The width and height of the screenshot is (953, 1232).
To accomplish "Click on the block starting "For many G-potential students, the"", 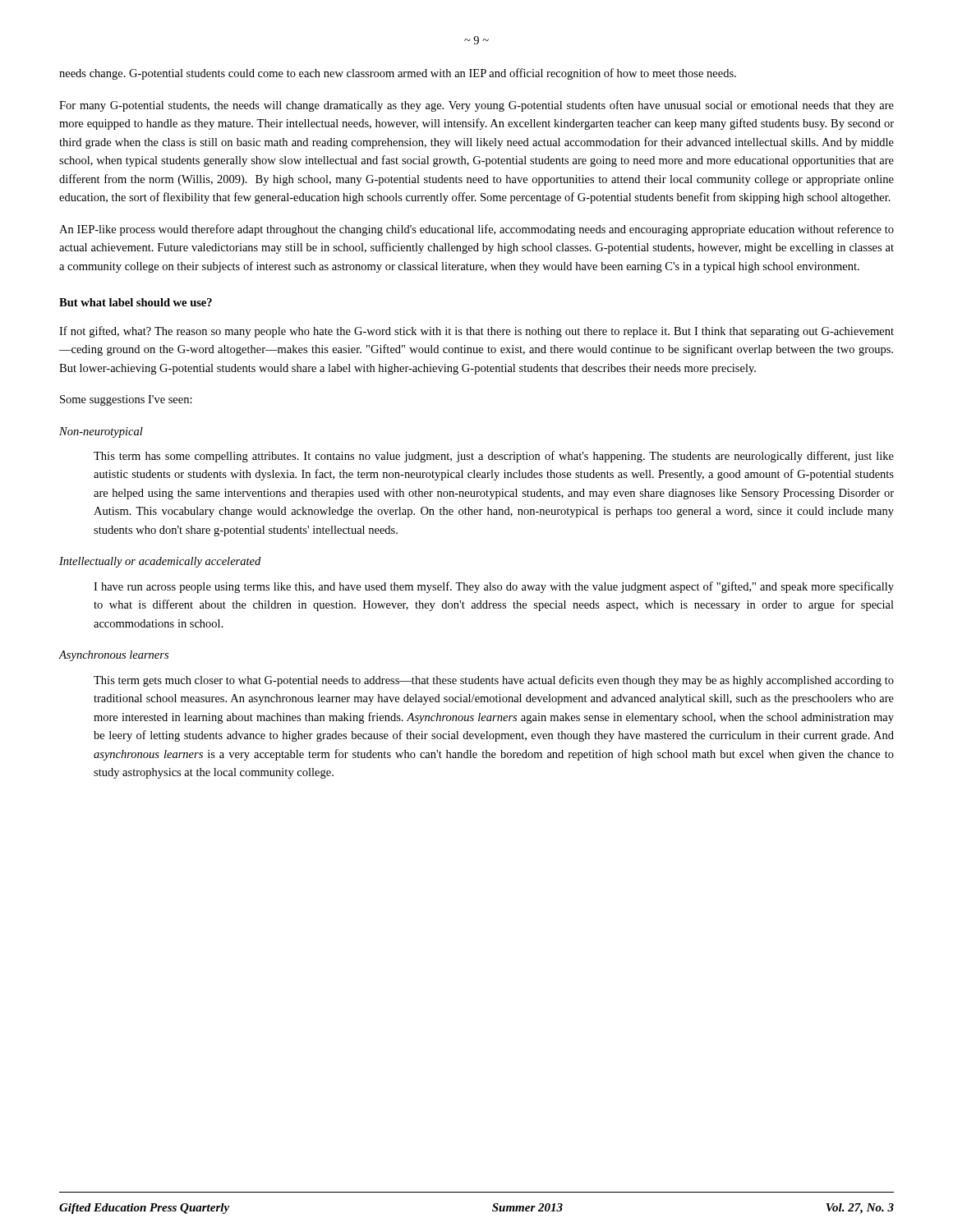I will click(476, 151).
